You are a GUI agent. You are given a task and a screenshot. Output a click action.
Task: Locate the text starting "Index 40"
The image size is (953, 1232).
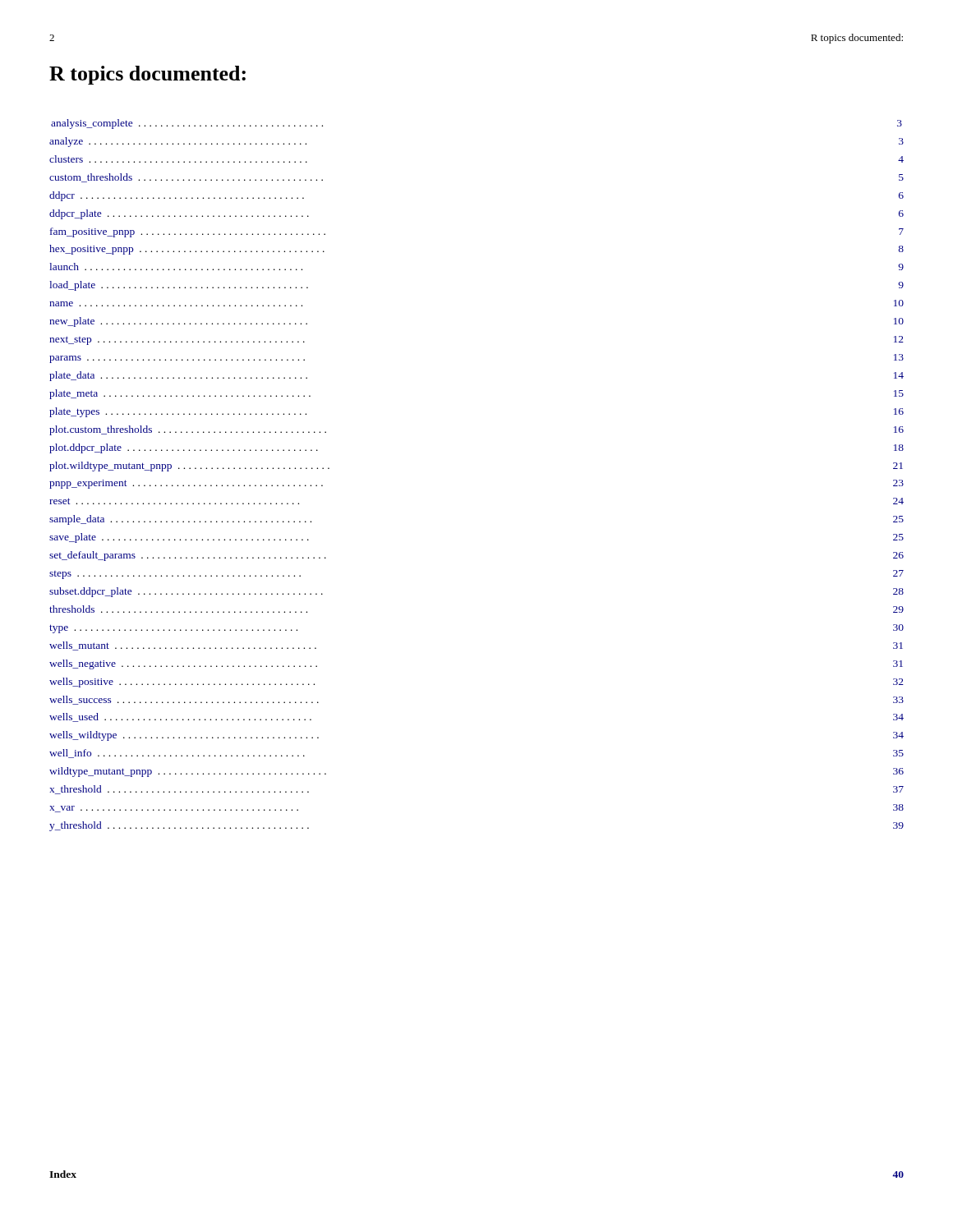pyautogui.click(x=63, y=1173)
